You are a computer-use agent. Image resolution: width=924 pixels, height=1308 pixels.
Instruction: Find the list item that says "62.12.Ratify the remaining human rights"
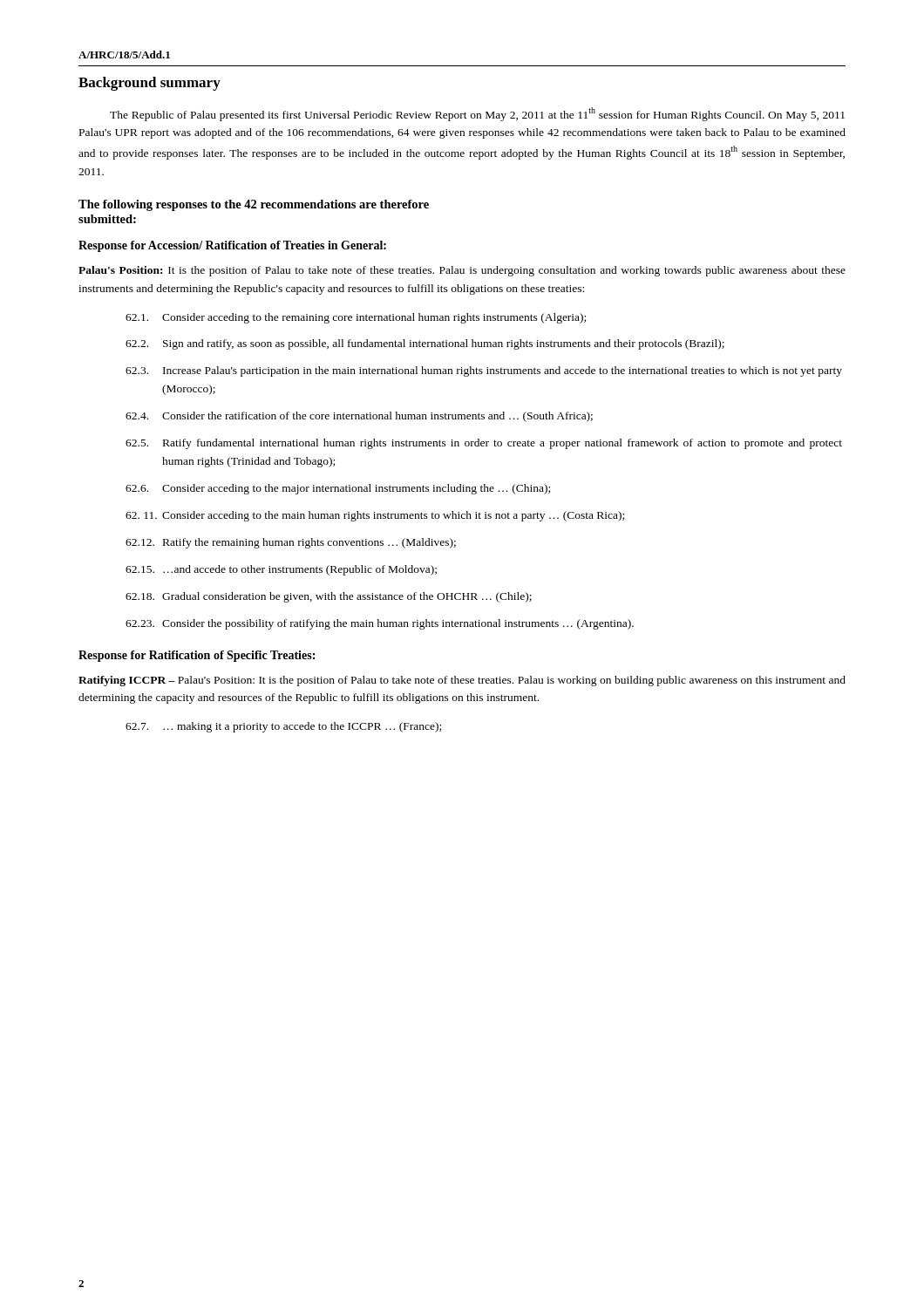(x=291, y=543)
